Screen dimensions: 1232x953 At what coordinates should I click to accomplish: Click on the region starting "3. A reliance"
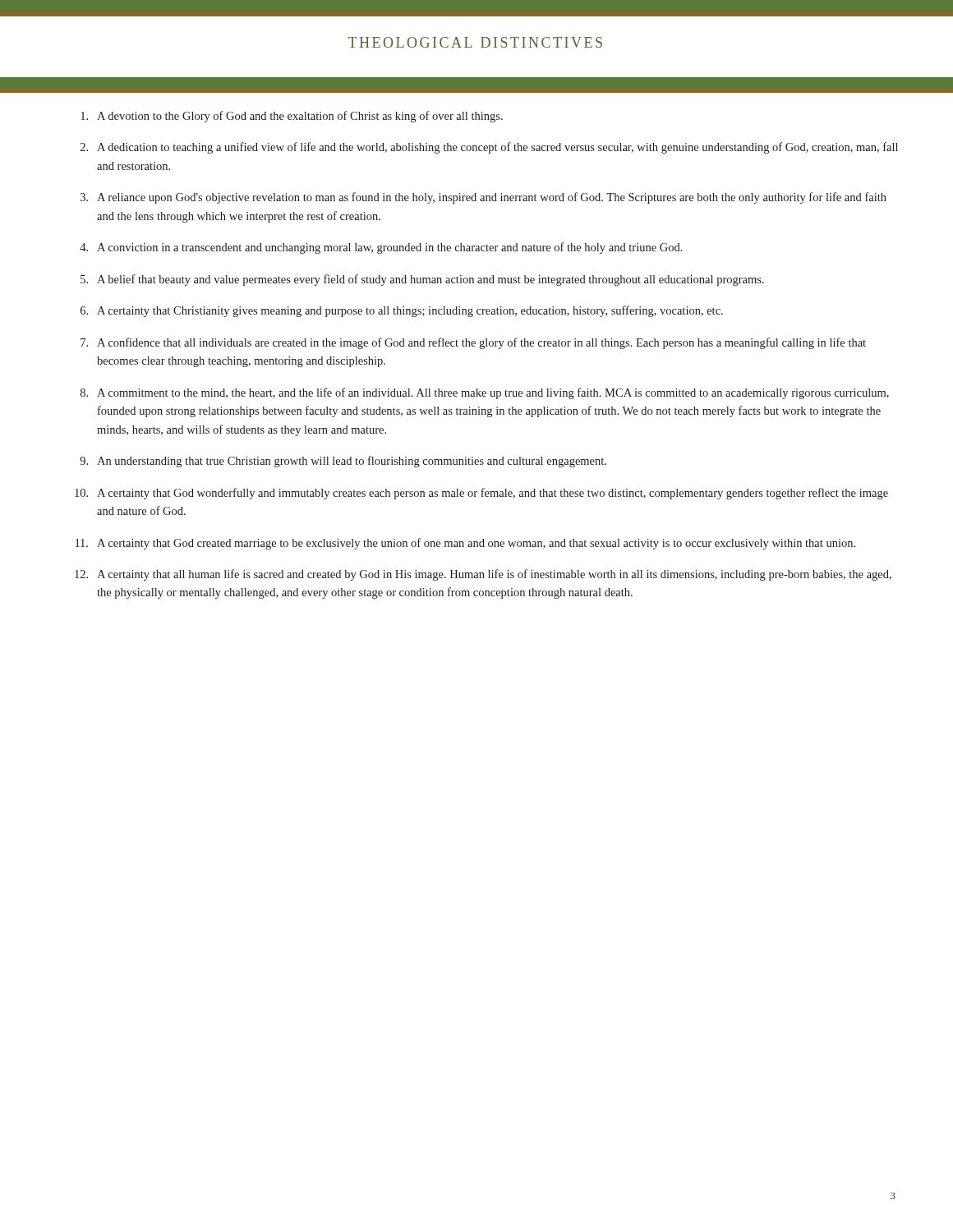click(x=476, y=207)
